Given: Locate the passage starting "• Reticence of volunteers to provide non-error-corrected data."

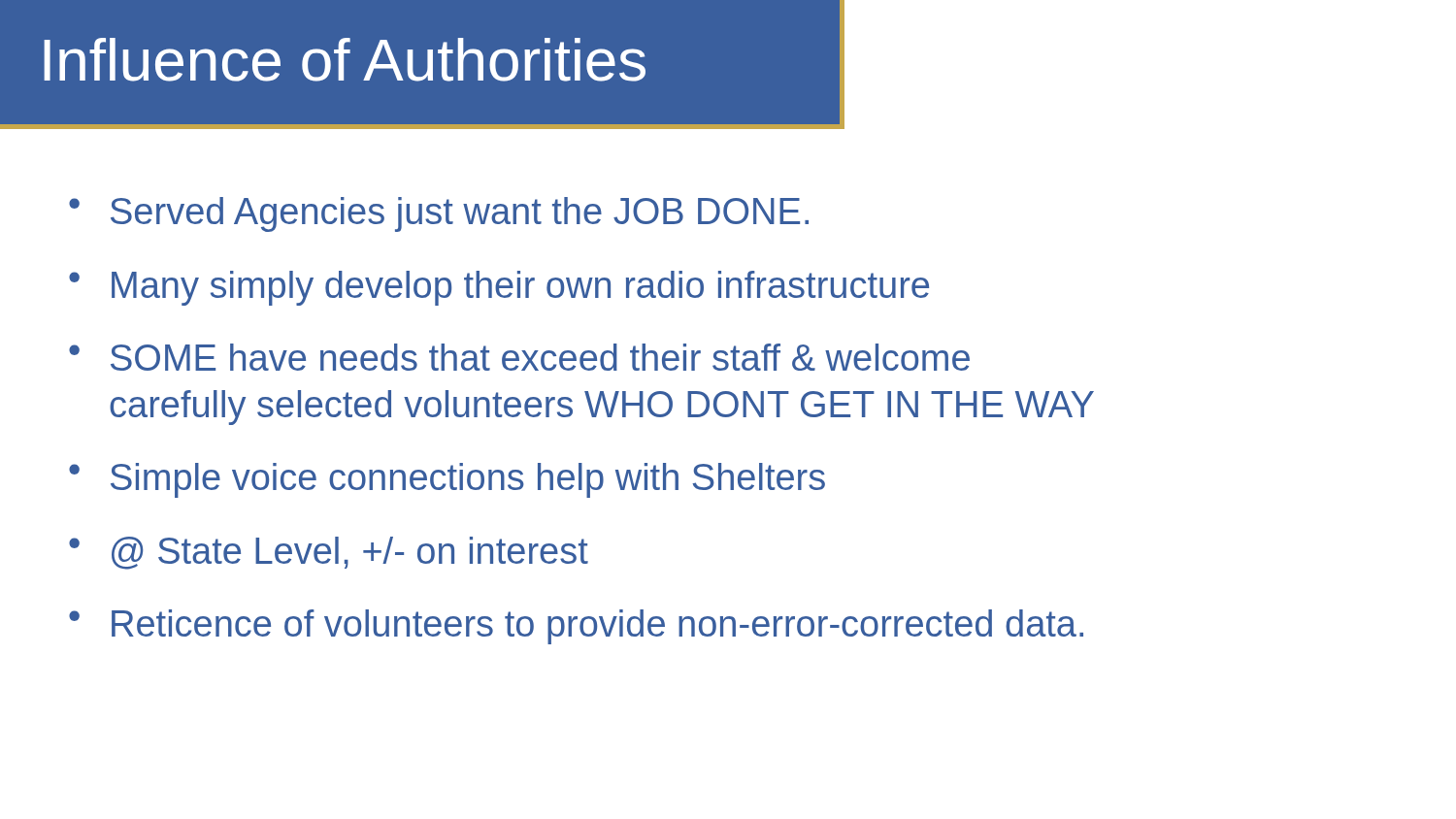Looking at the screenshot, I should 577,625.
